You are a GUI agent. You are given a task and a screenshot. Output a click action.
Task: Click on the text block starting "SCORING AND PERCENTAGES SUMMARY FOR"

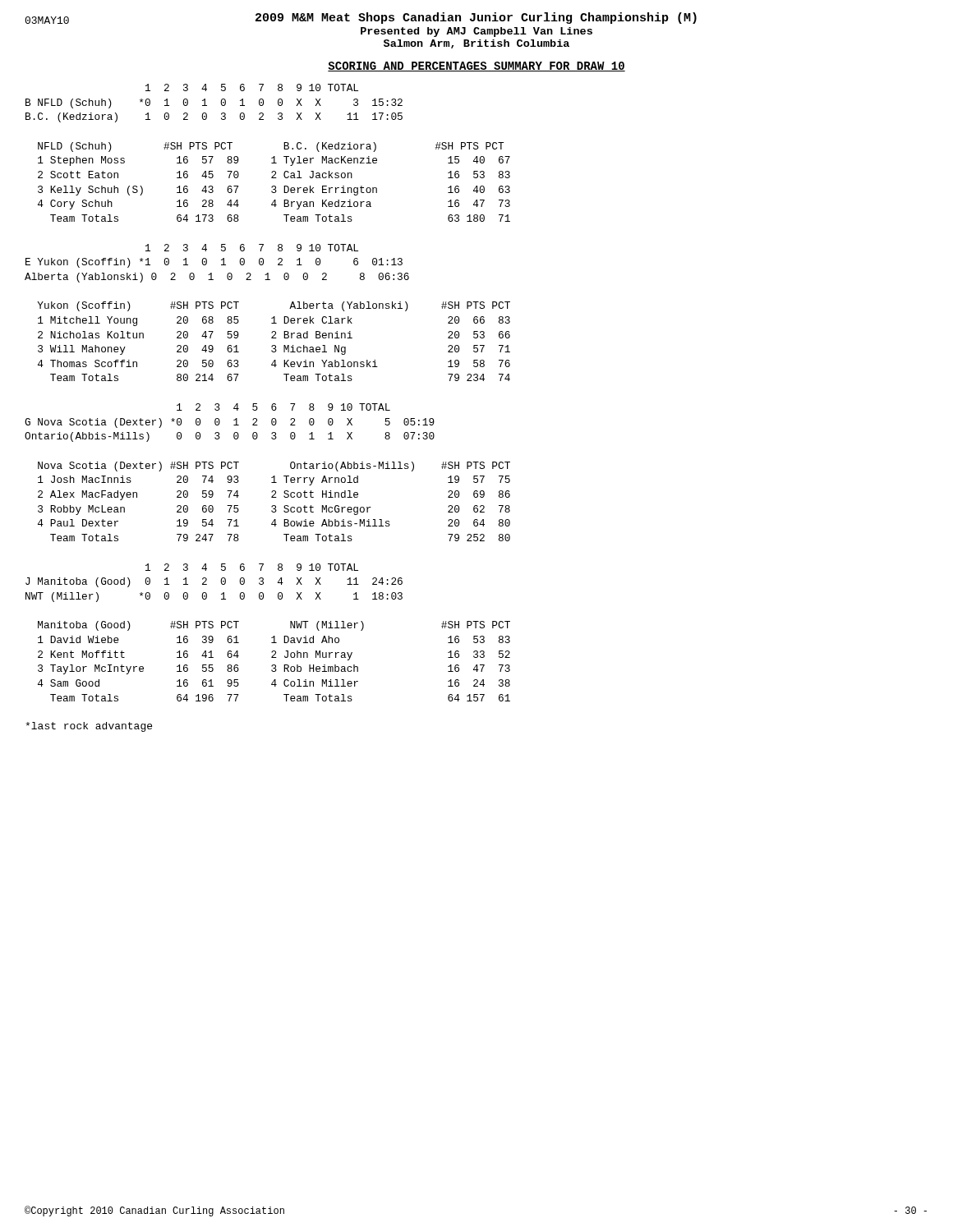pyautogui.click(x=476, y=67)
